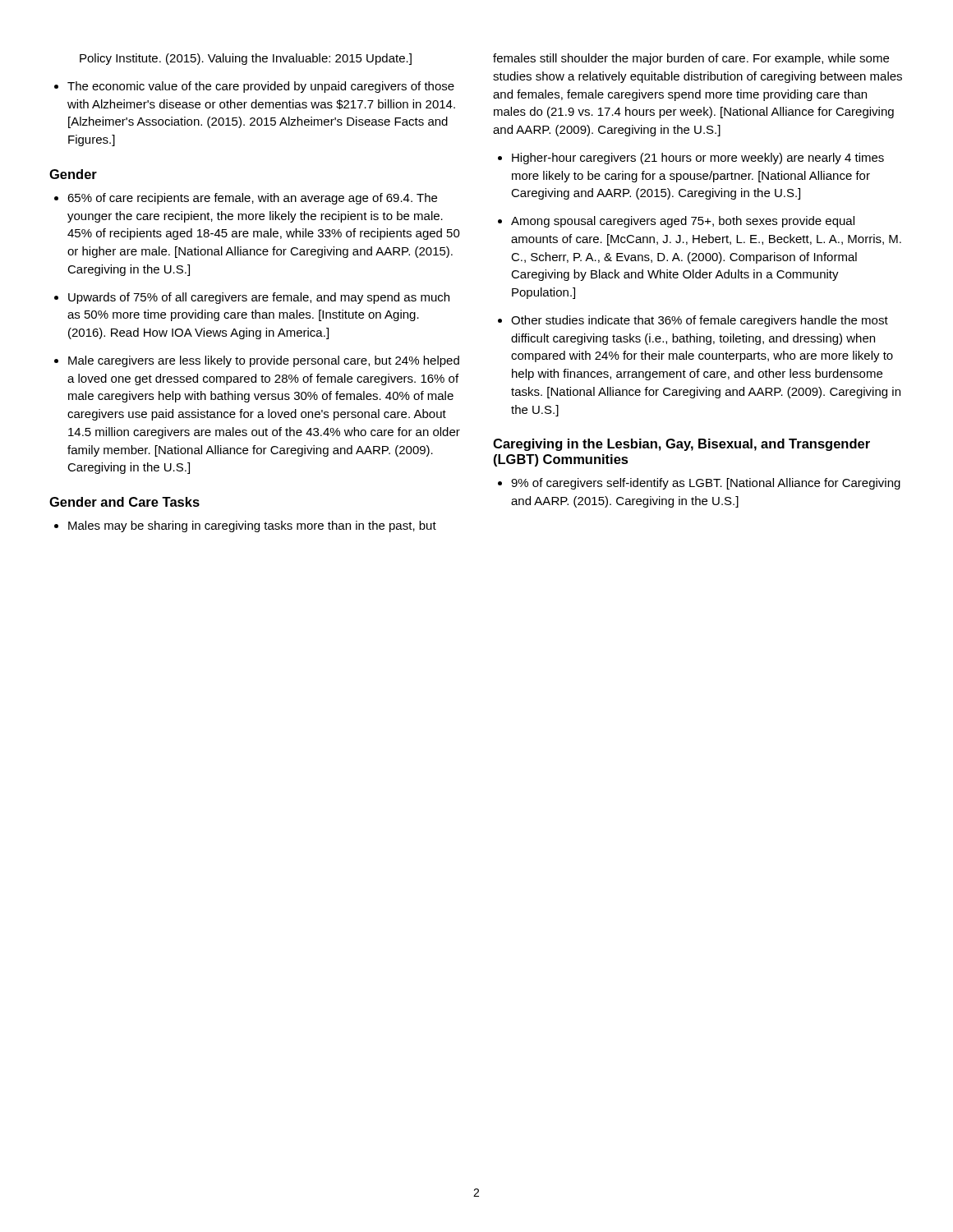Click the passage that begins "Upwards of 75% of all caregivers are female,"

(x=259, y=314)
